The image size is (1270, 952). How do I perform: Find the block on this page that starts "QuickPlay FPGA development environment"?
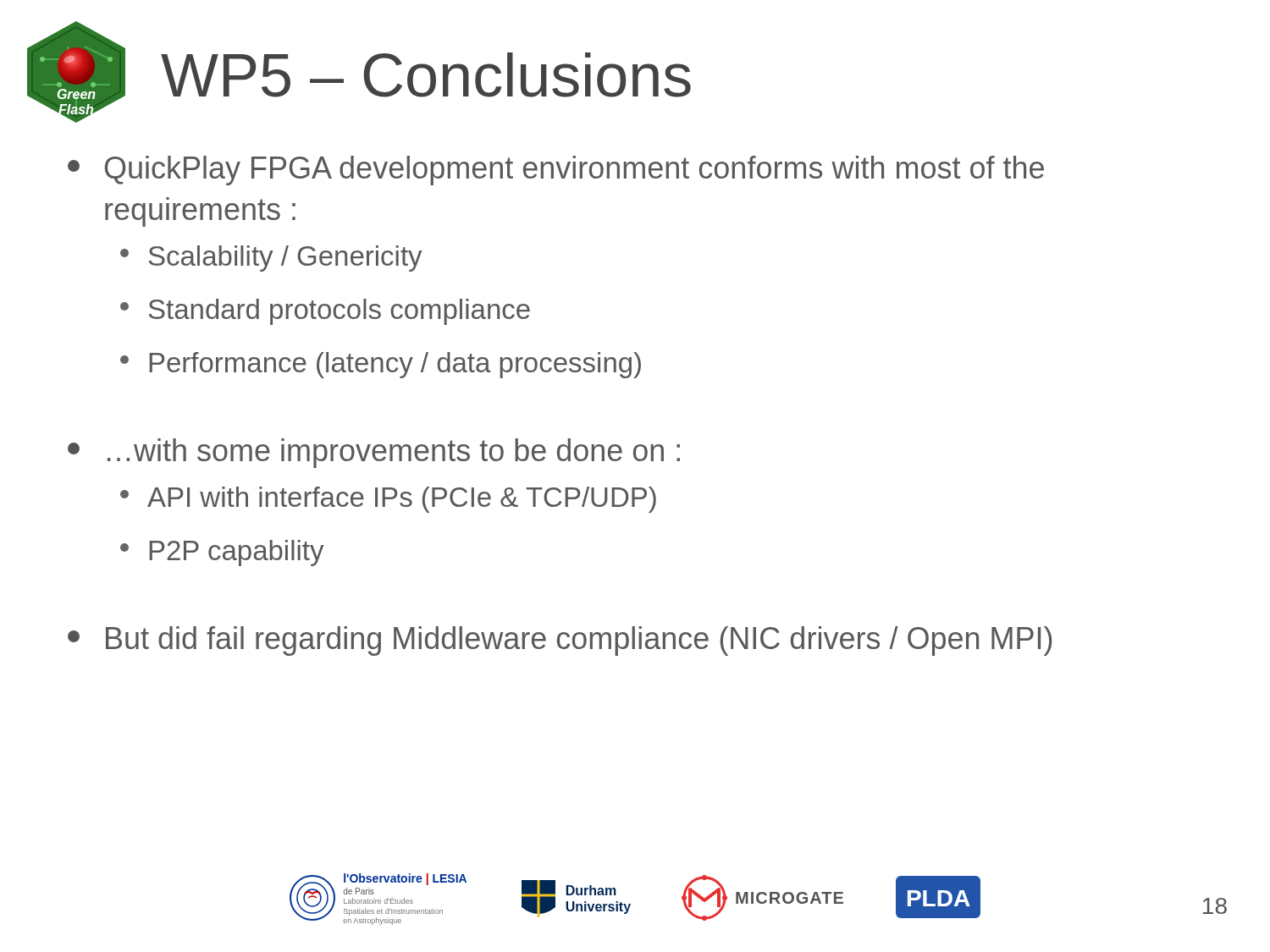point(556,171)
